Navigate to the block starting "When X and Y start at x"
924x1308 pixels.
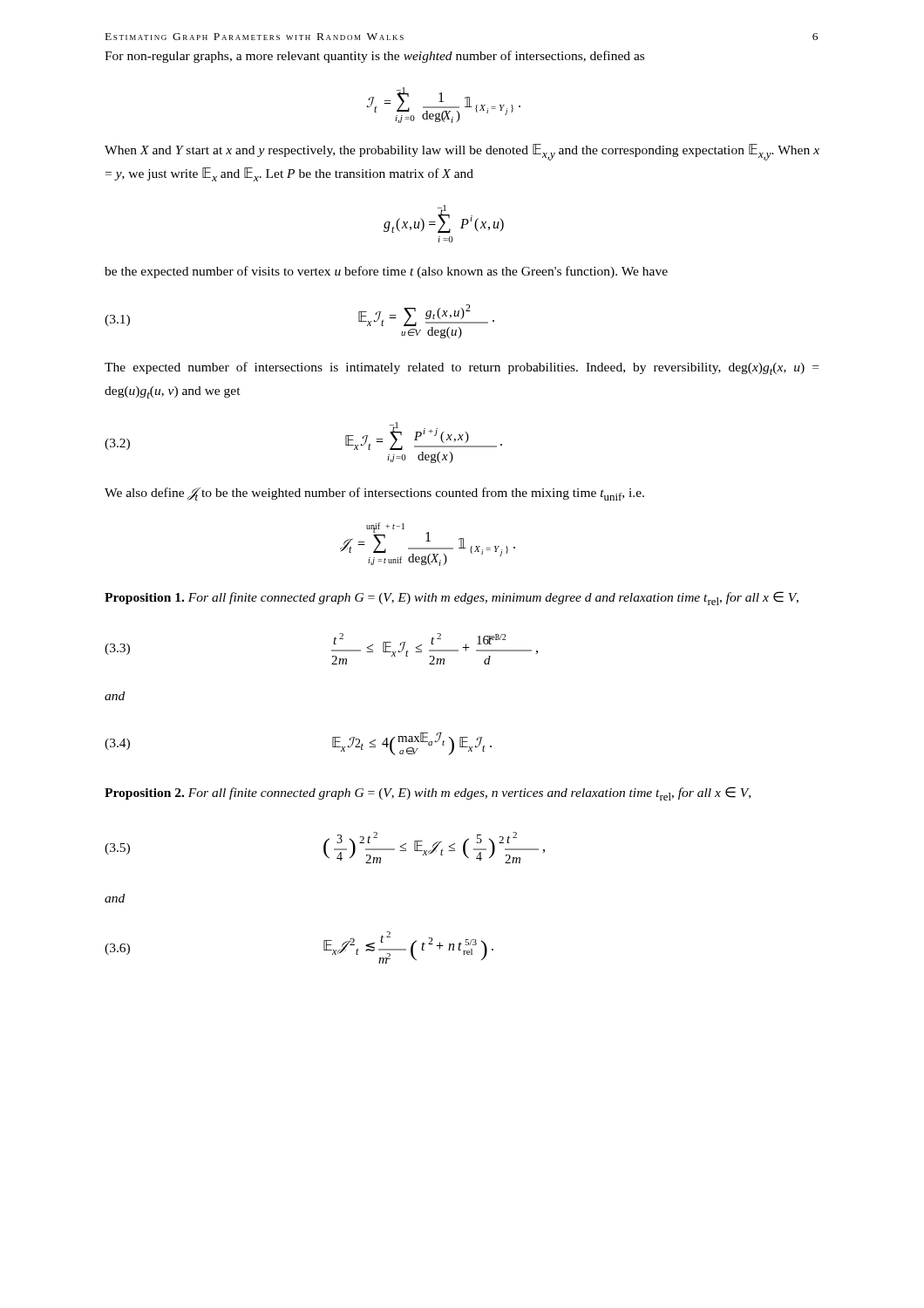tap(462, 164)
